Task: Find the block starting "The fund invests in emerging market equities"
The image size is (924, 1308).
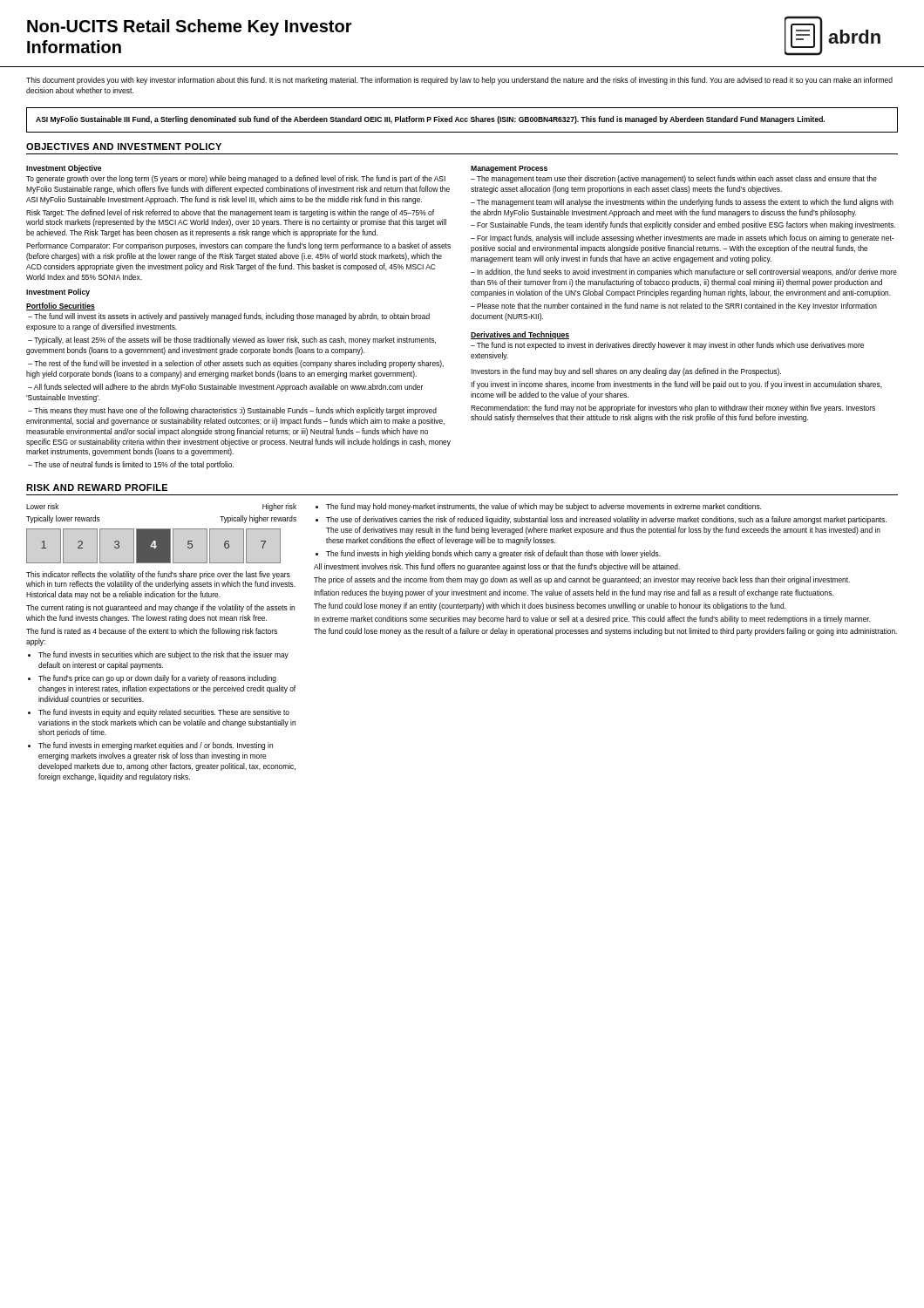Action: (167, 761)
